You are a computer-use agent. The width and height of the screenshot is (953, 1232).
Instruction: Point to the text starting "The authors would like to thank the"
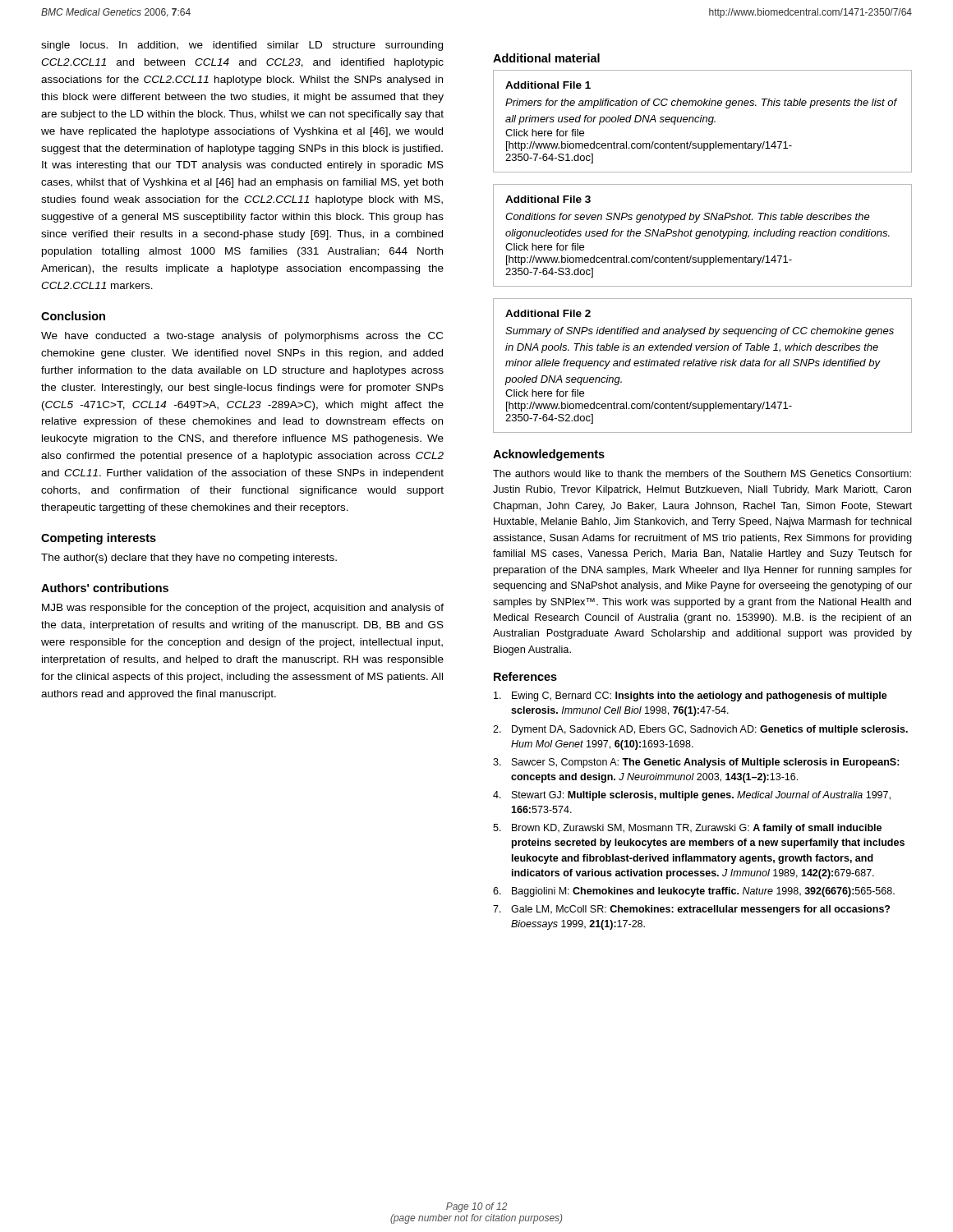tap(702, 561)
